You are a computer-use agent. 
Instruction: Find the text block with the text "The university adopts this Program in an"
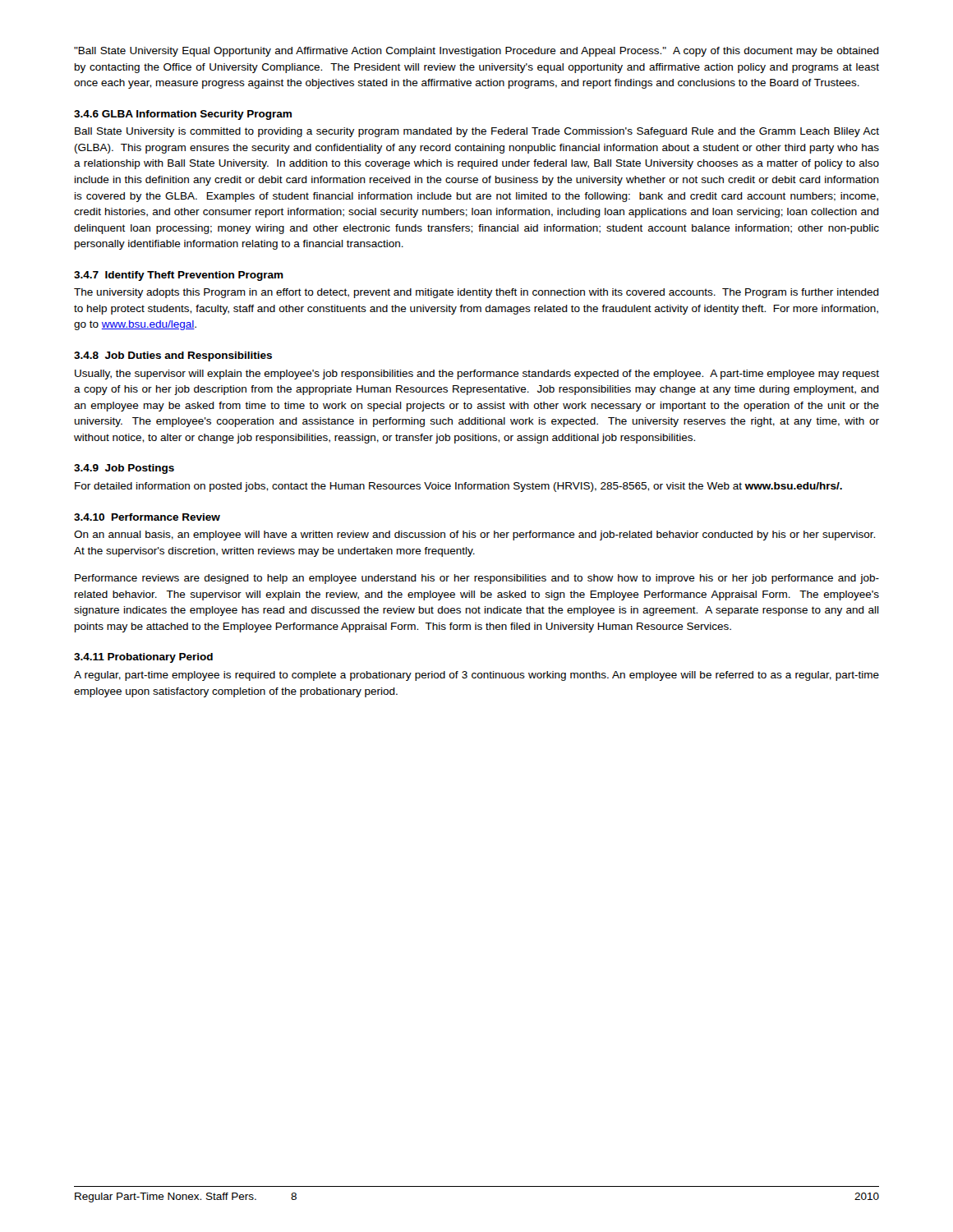coord(476,308)
